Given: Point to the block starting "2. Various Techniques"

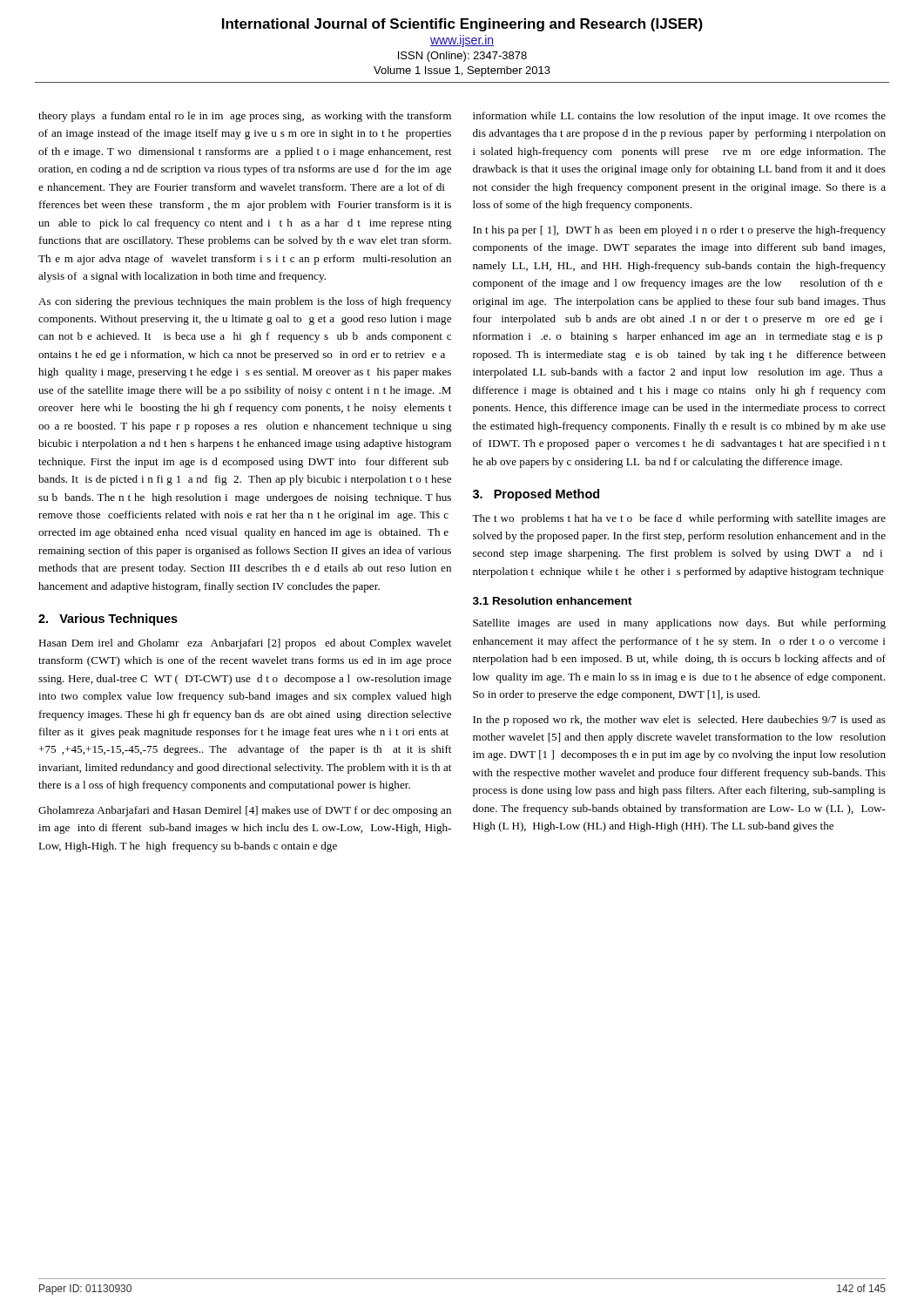Looking at the screenshot, I should coord(108,620).
